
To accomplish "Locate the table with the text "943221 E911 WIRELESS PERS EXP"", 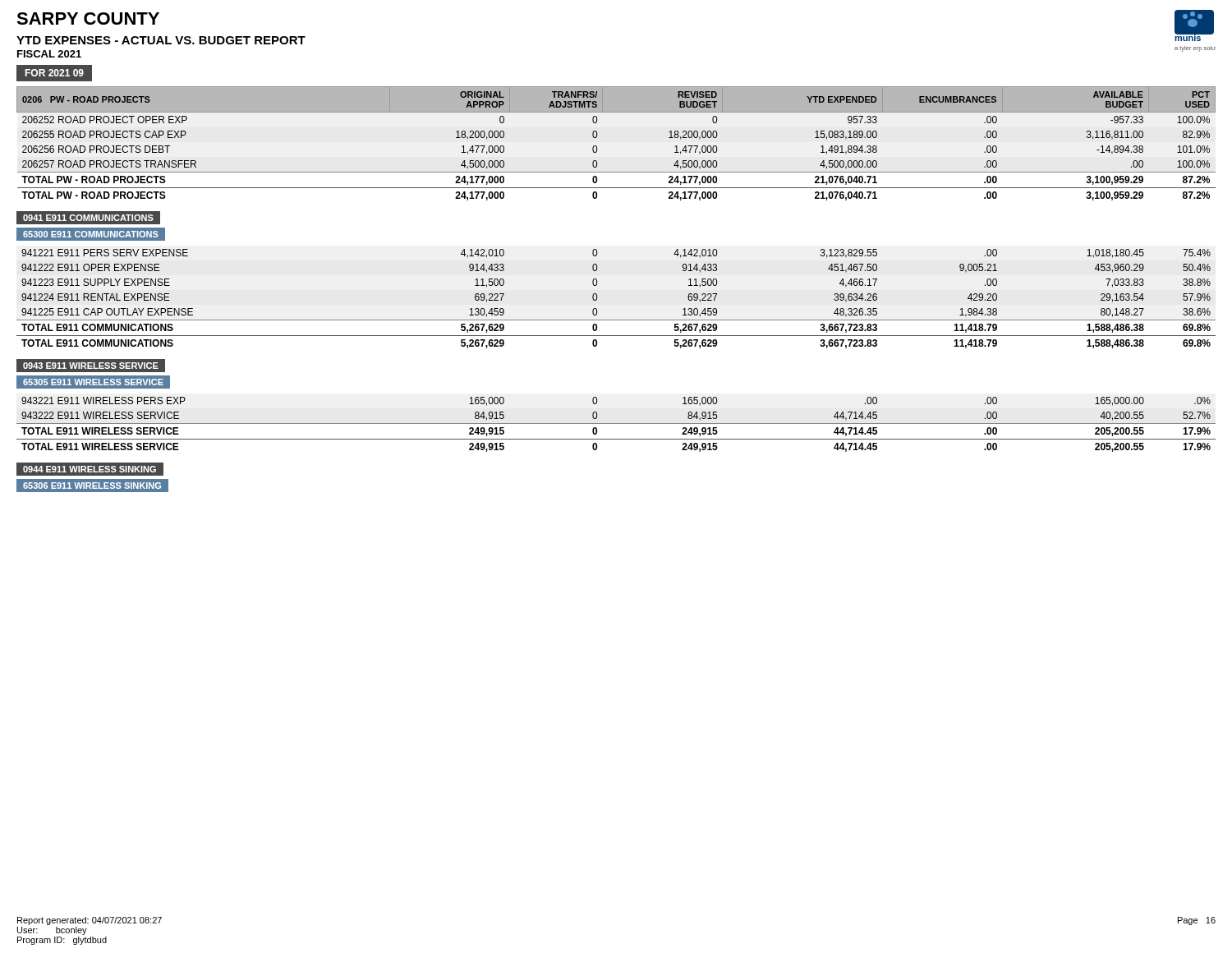I will click(616, 424).
